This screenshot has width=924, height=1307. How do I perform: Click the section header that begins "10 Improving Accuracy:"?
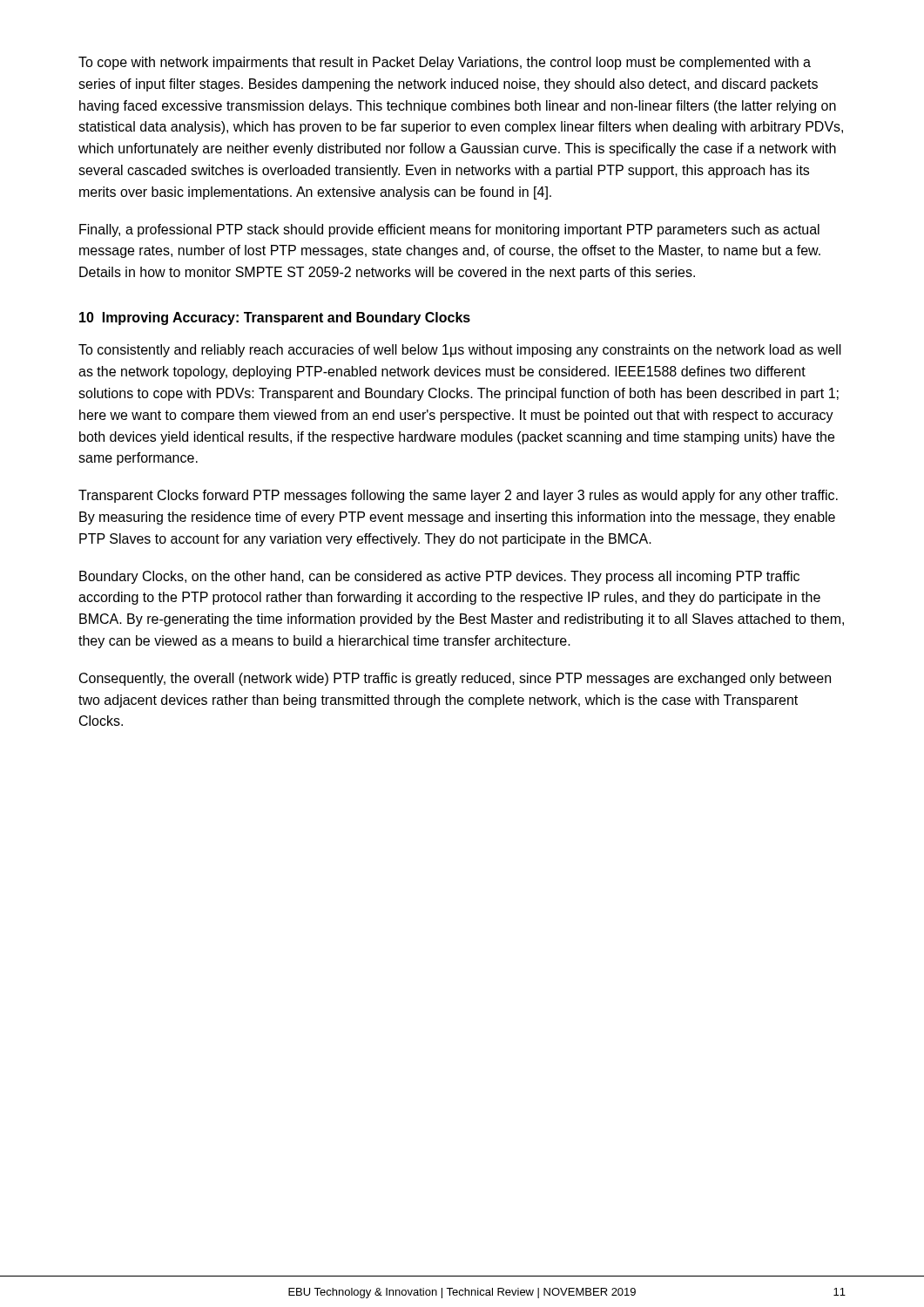pyautogui.click(x=274, y=318)
